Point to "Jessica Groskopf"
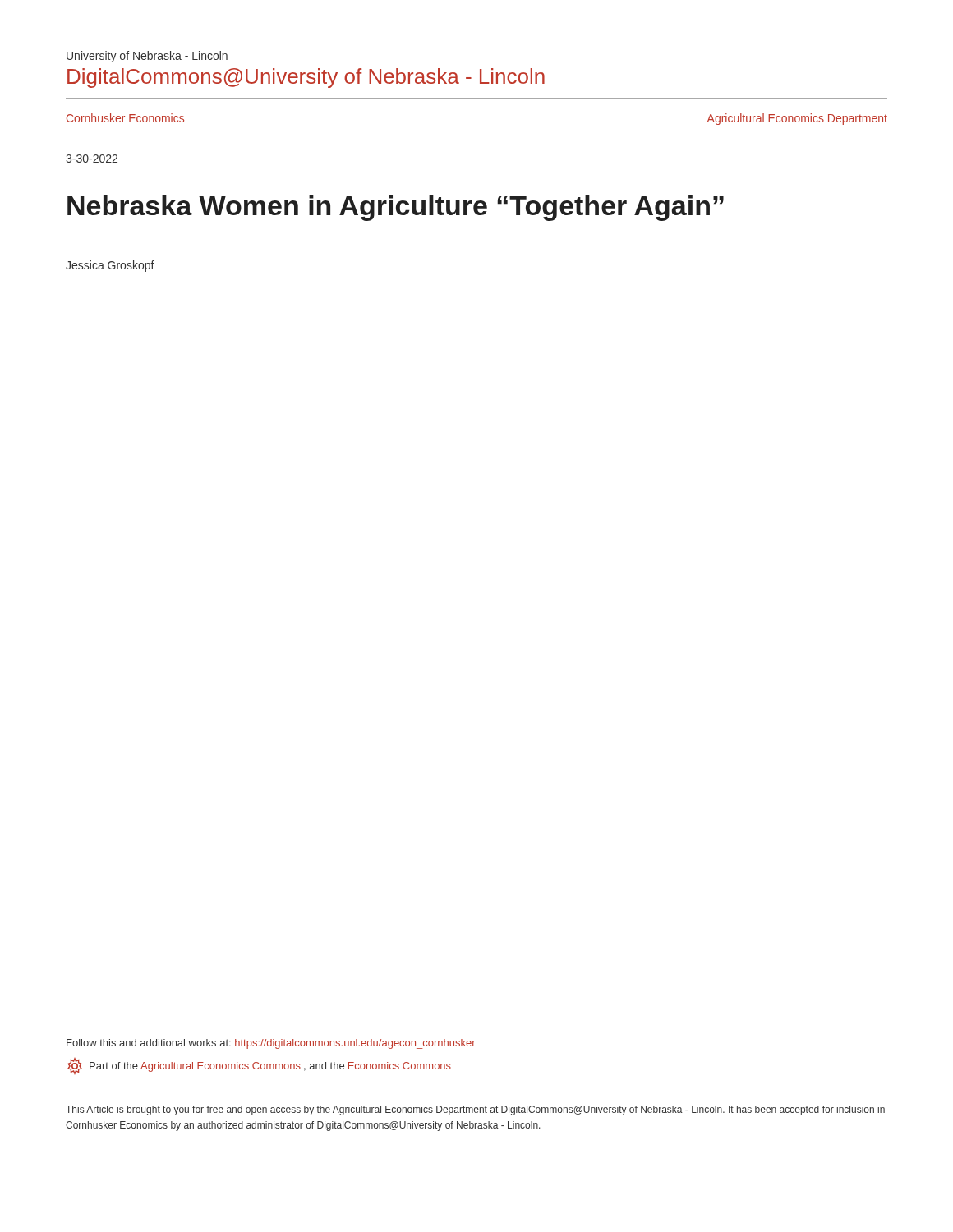Viewport: 953px width, 1232px height. tap(110, 265)
